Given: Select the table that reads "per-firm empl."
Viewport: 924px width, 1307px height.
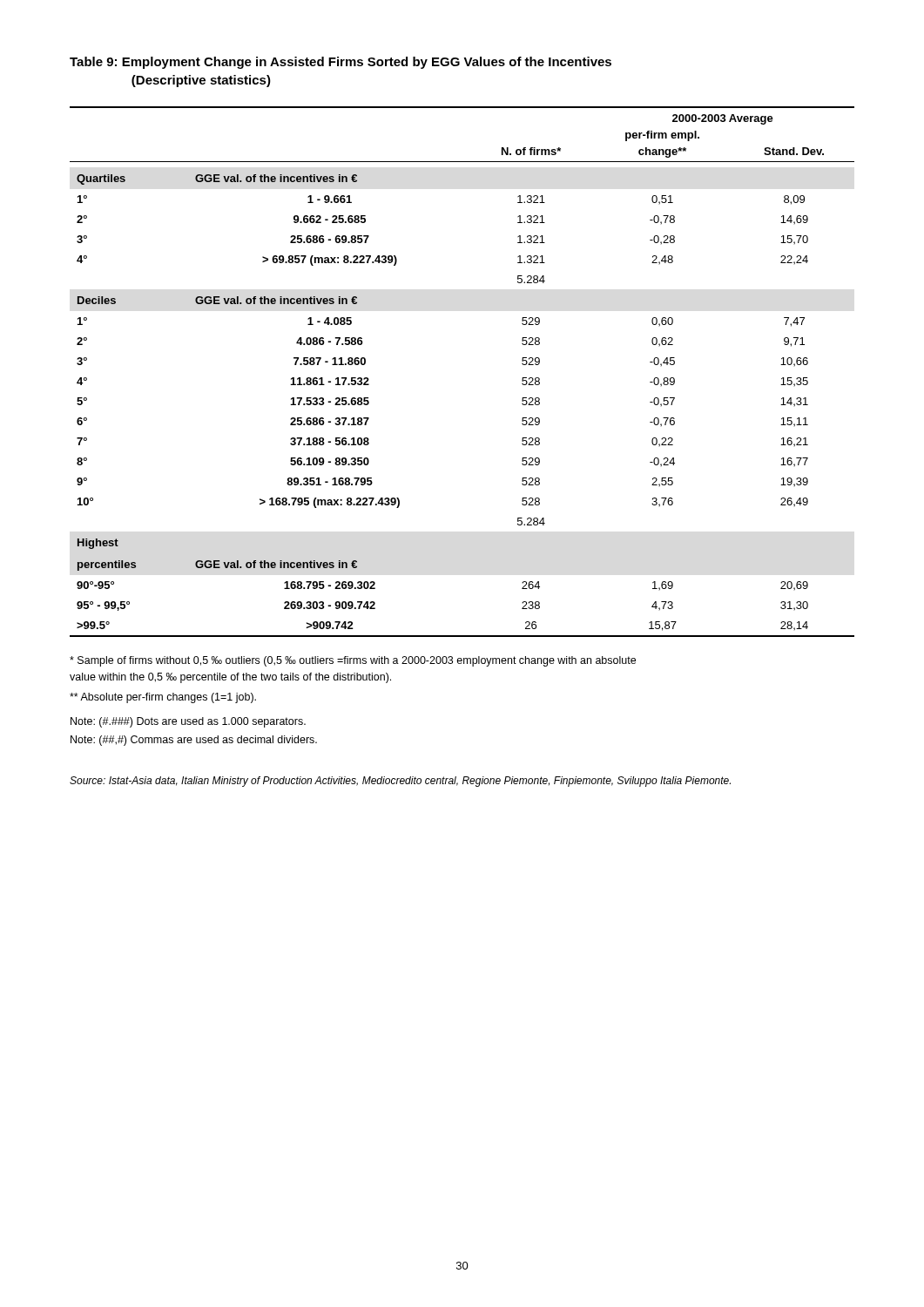Looking at the screenshot, I should [x=462, y=372].
